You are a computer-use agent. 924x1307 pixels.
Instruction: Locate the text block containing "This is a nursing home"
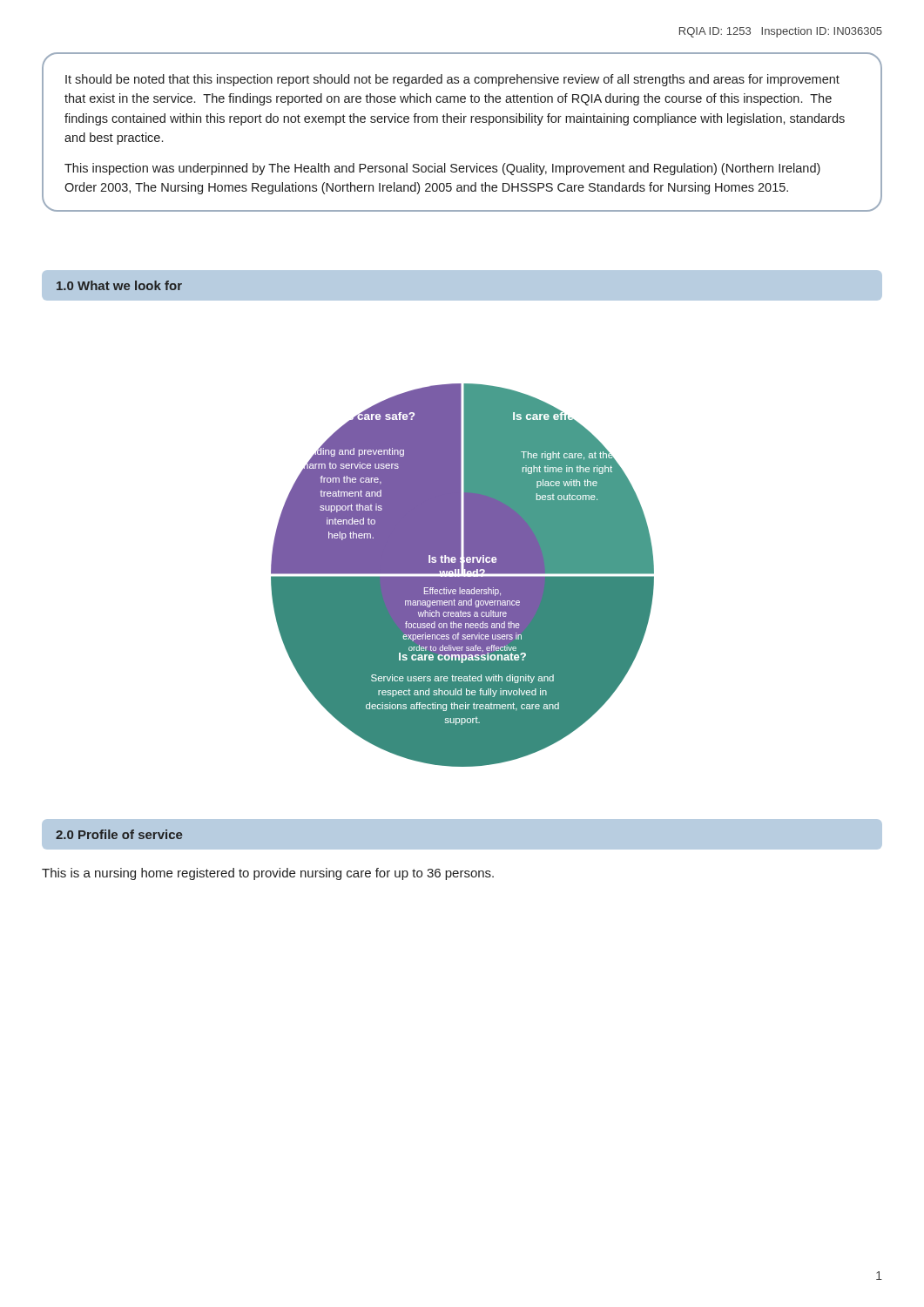tap(268, 873)
